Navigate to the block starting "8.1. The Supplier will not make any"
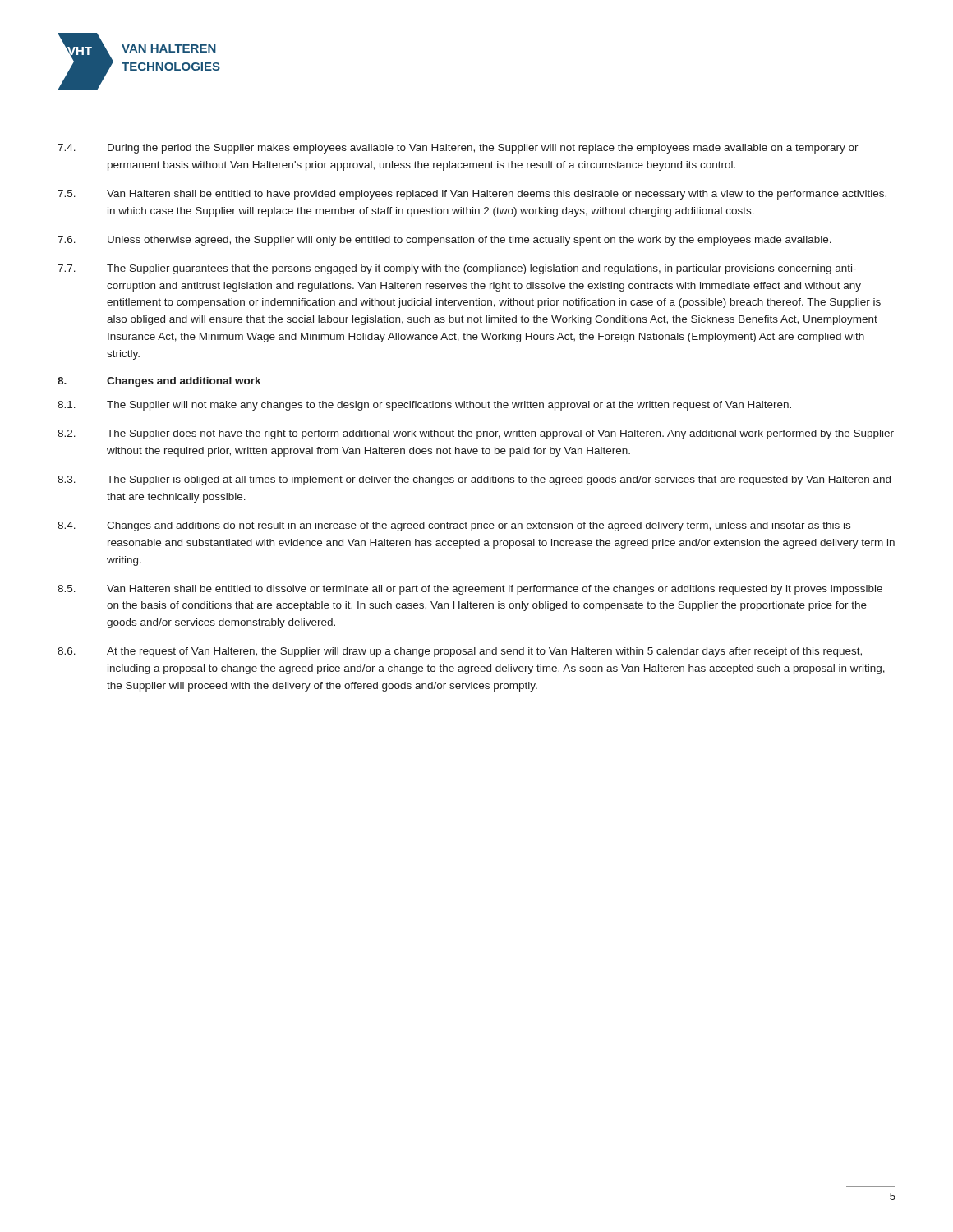953x1232 pixels. (x=476, y=405)
